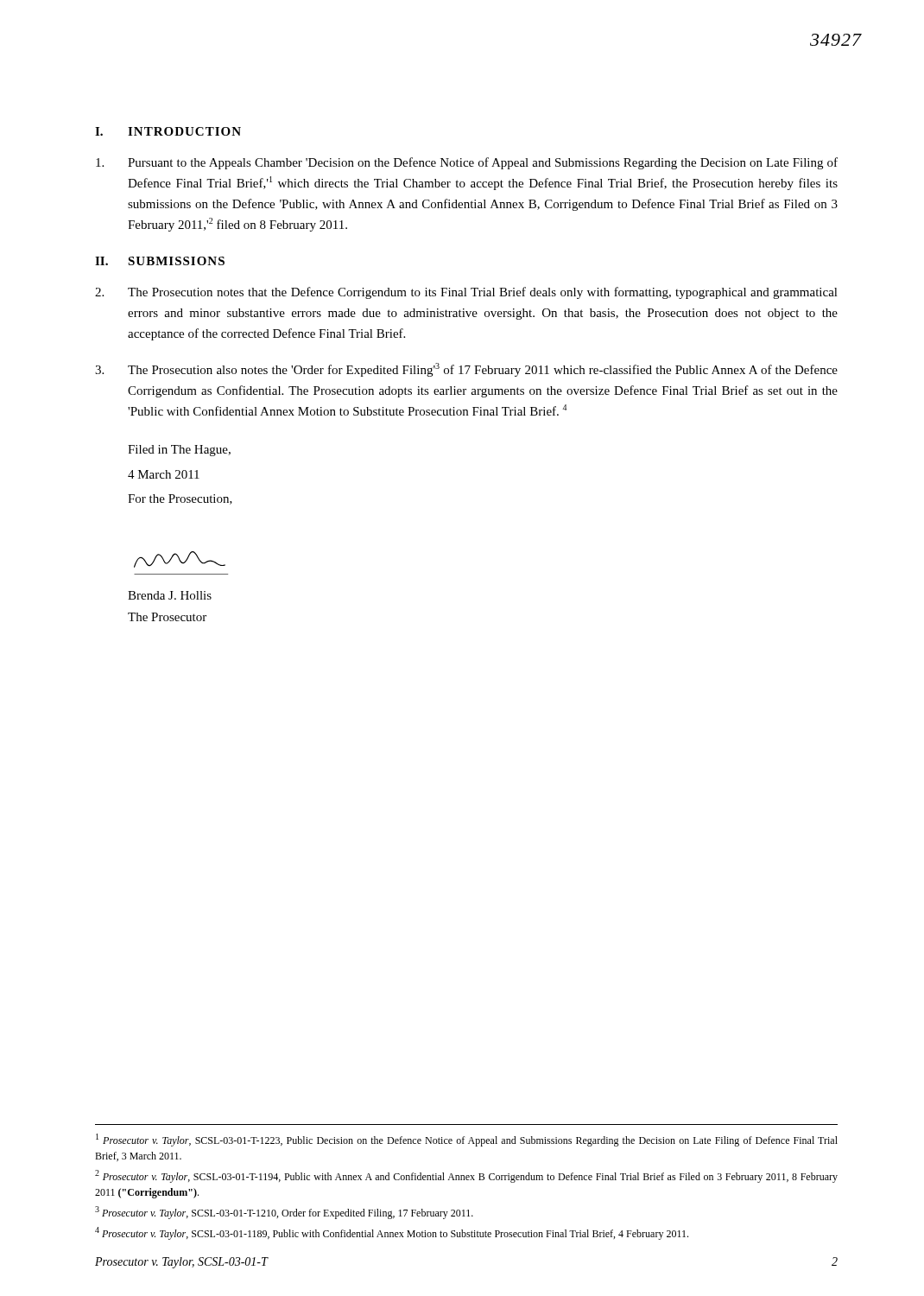Navigate to the element starting "Filed in The Hague, 4"
This screenshot has height=1296, width=924.
pyautogui.click(x=180, y=474)
